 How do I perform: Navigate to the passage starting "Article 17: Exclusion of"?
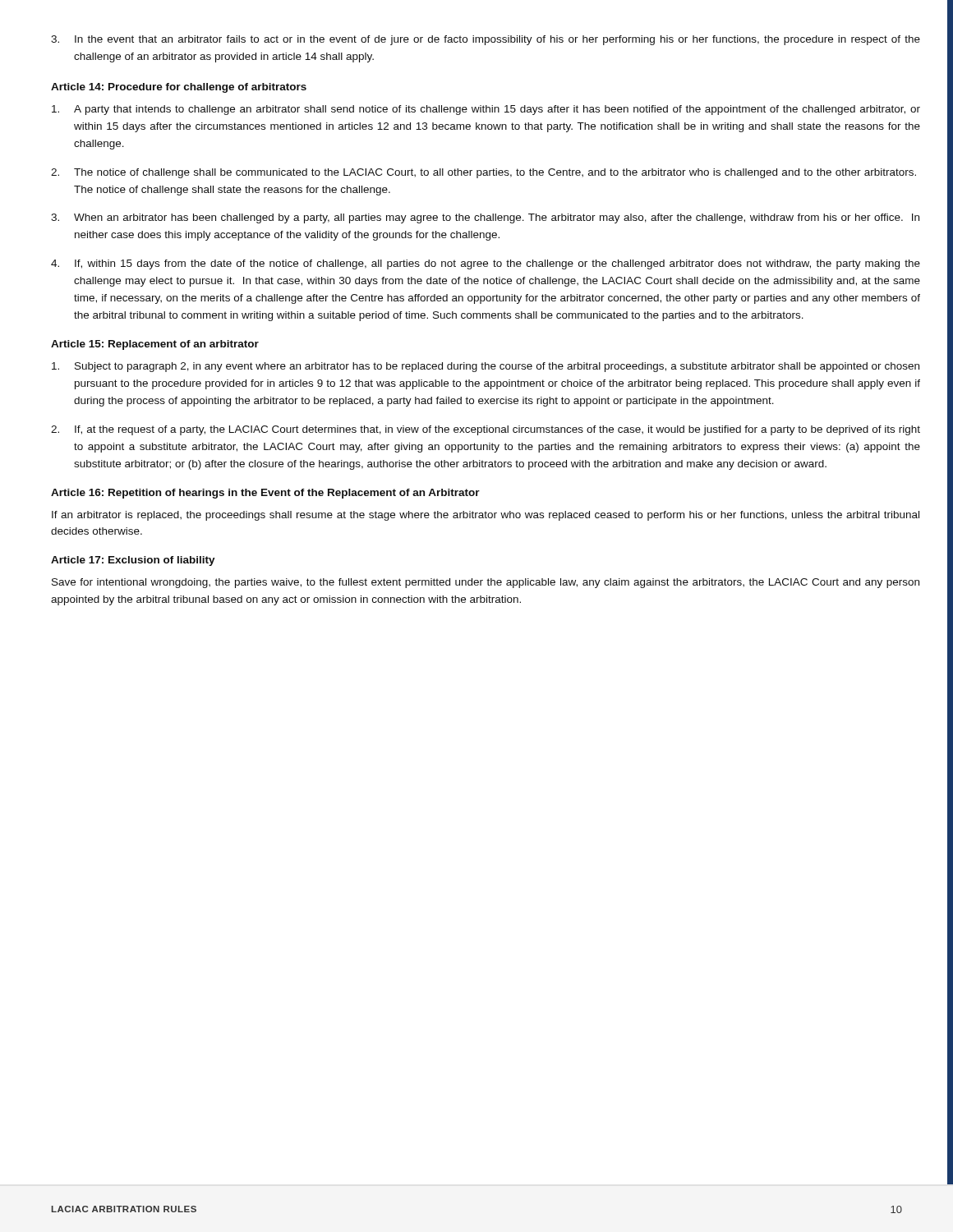click(x=133, y=560)
